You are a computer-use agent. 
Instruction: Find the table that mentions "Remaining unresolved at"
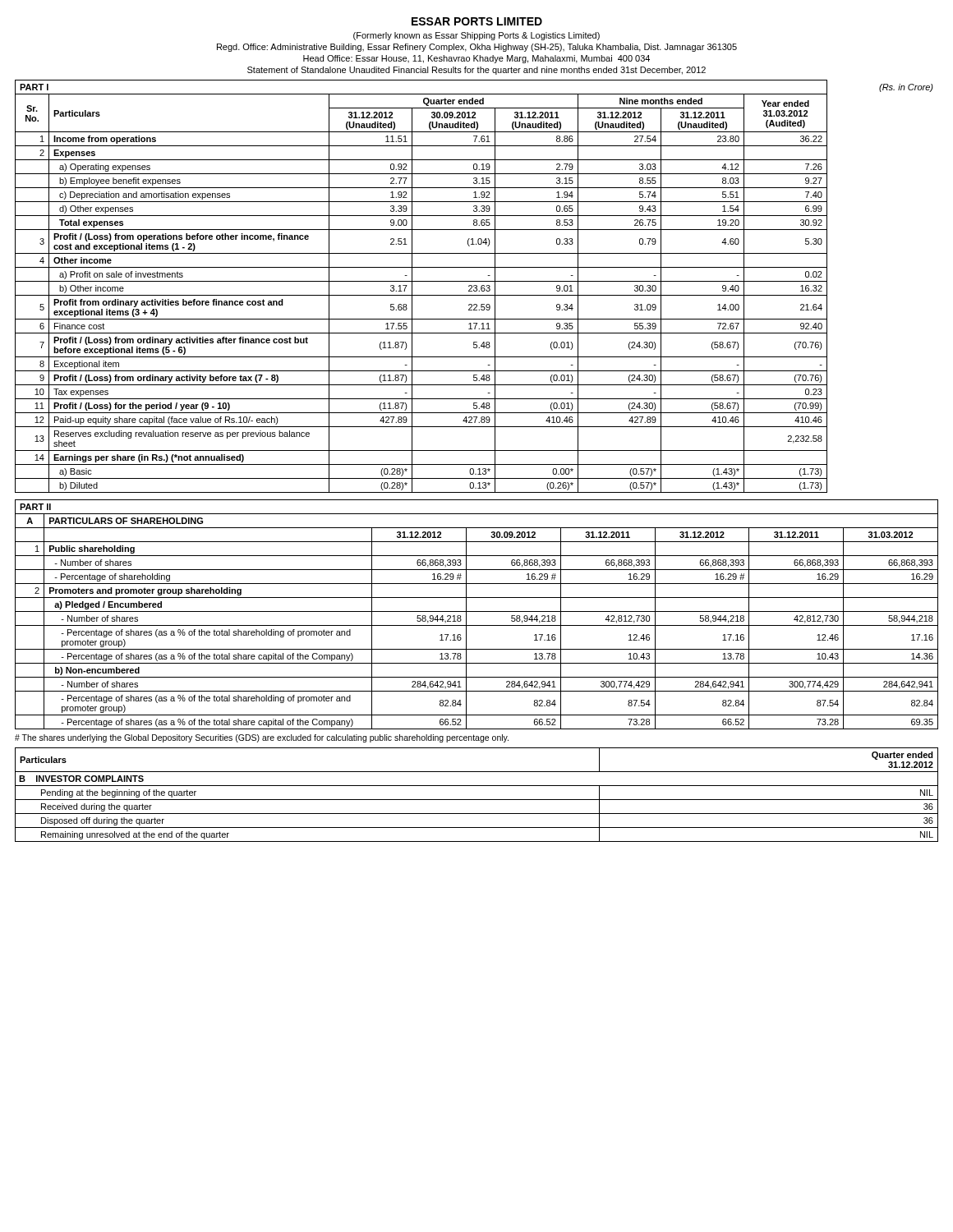click(x=476, y=795)
